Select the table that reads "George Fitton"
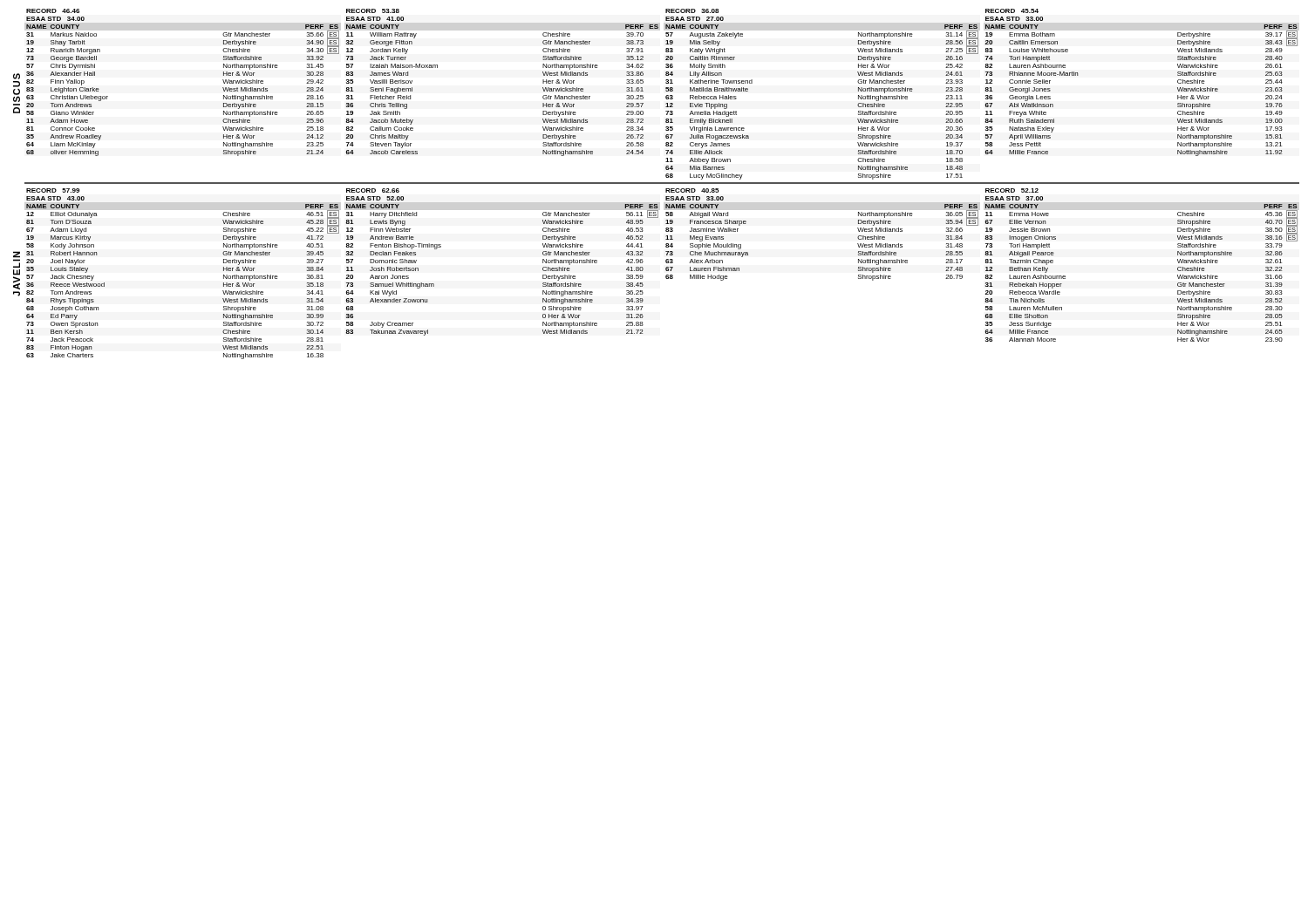Screen dimensions: 924x1308 (x=502, y=93)
